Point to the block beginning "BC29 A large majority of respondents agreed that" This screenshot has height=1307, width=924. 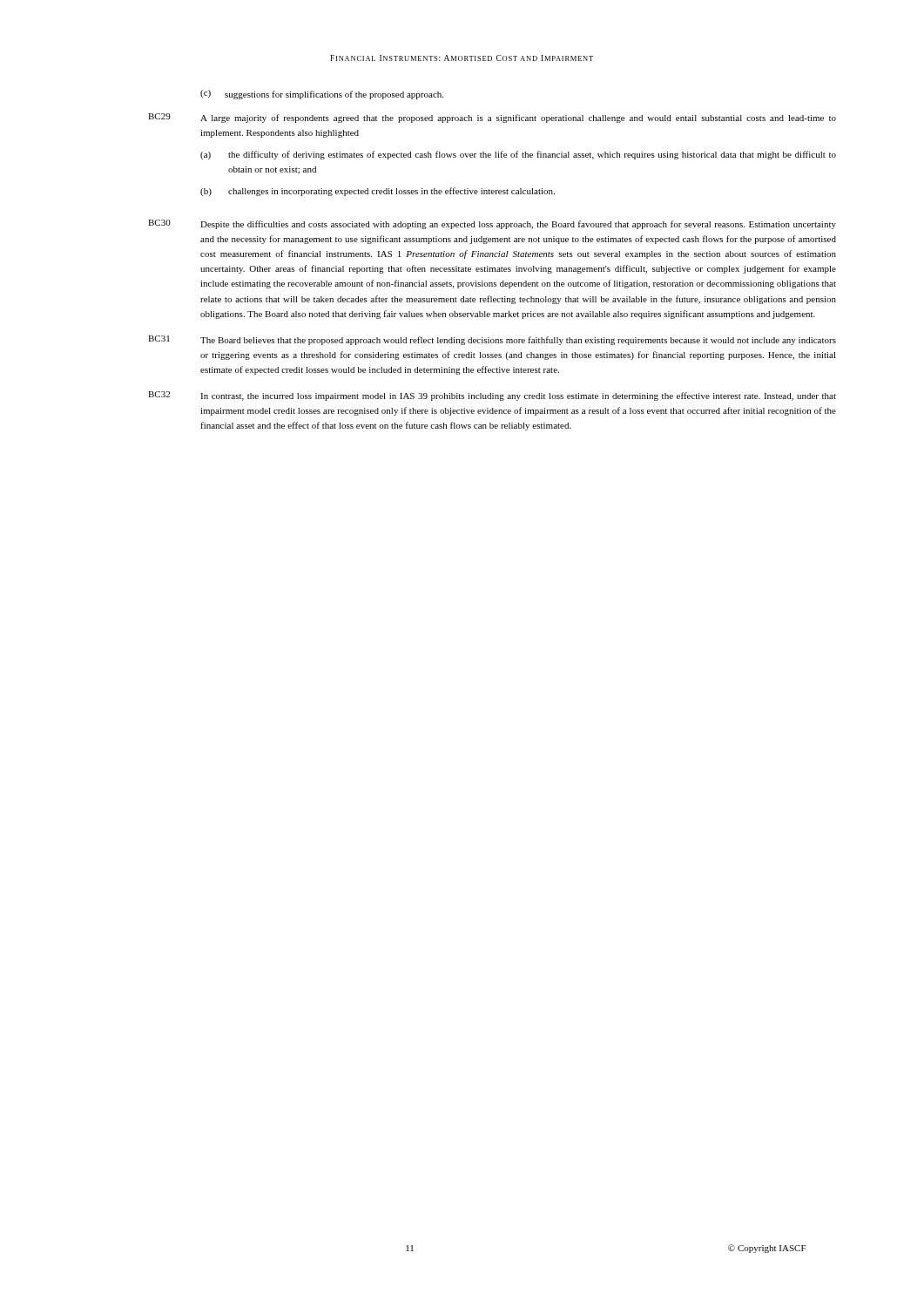[492, 158]
